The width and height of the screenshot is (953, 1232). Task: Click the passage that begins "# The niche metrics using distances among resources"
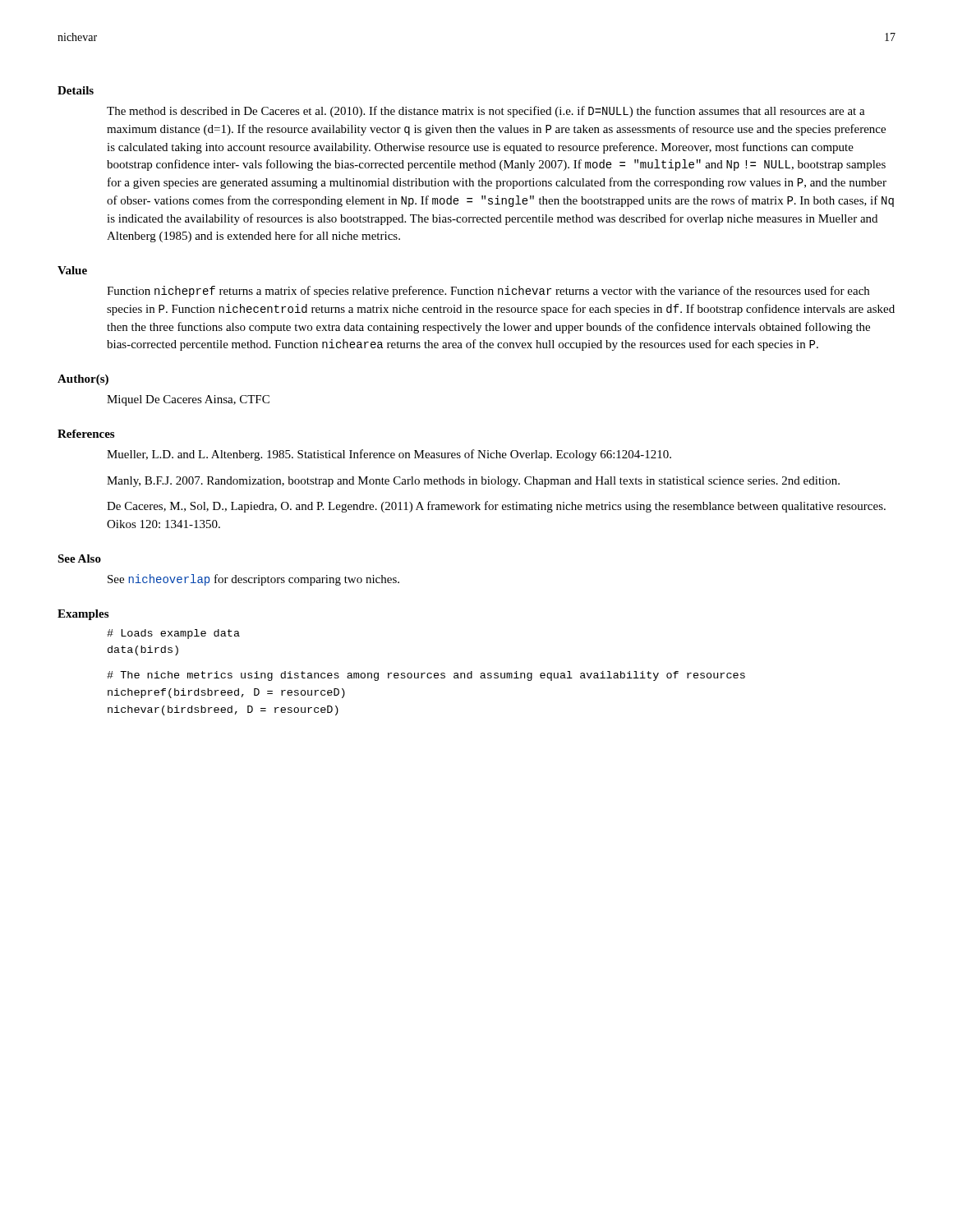[426, 676]
